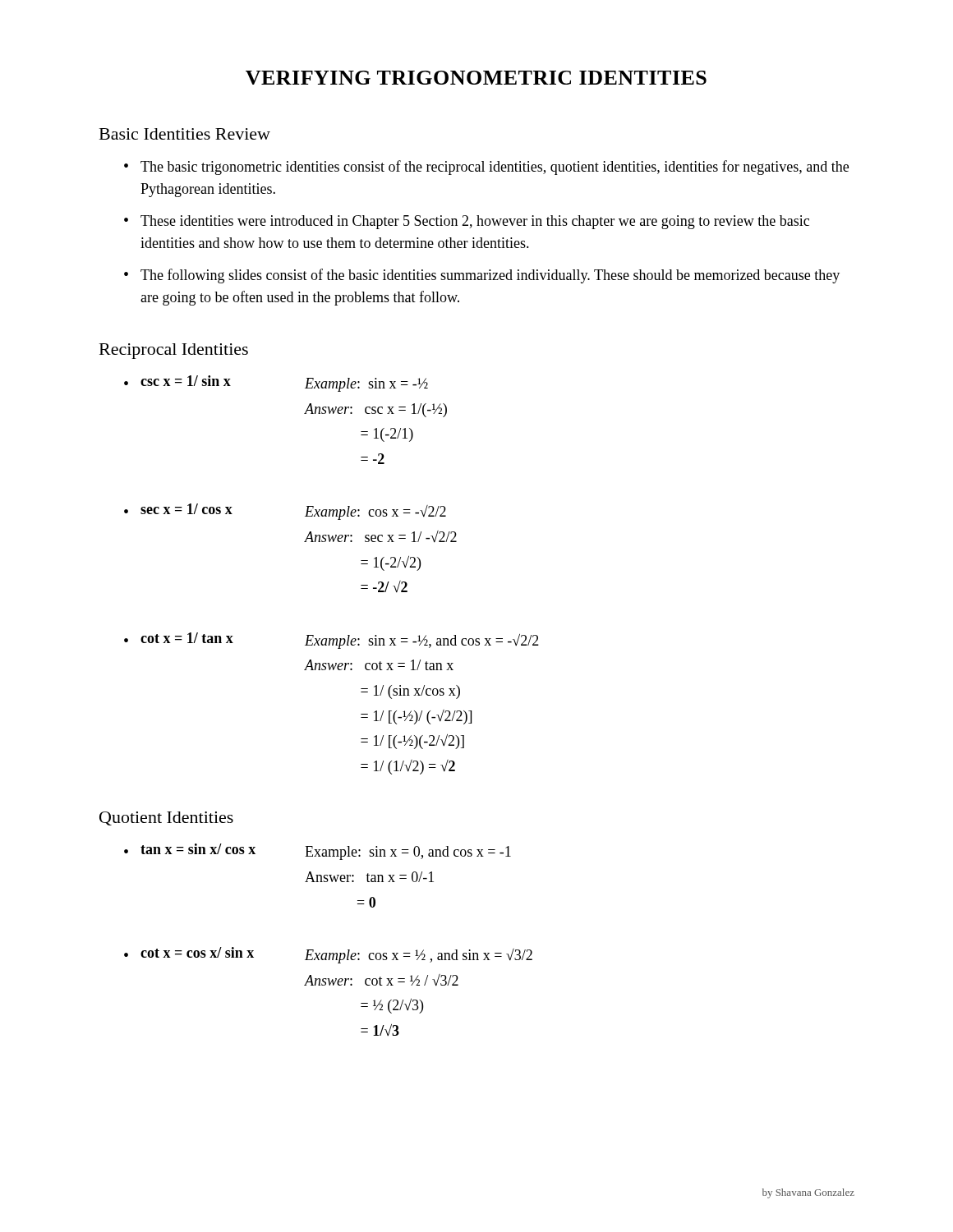Screen dimensions: 1232x953
Task: Point to the text block starting "Quotient Identities"
Action: pos(166,817)
